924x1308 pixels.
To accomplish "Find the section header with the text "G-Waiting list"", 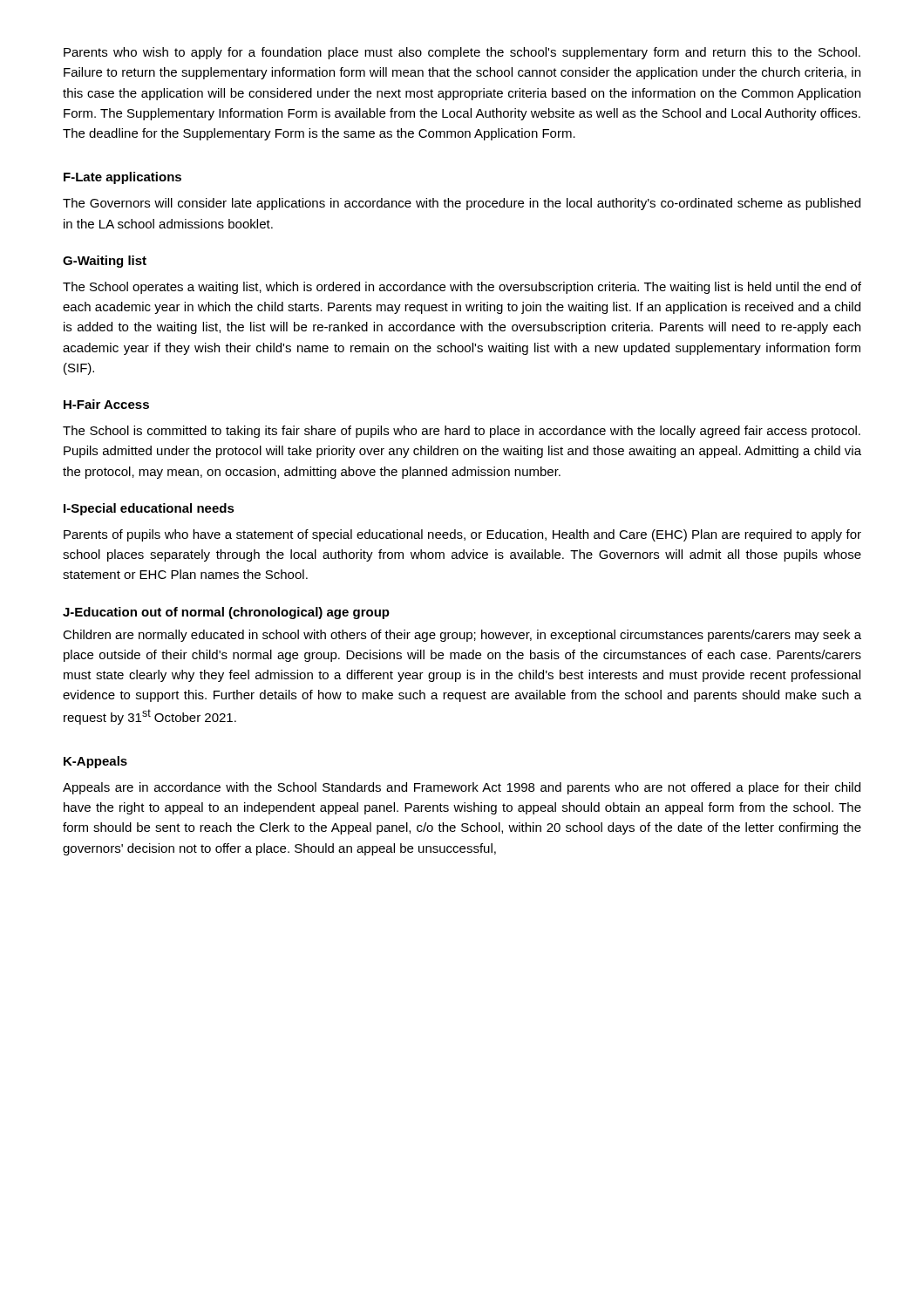I will [105, 260].
